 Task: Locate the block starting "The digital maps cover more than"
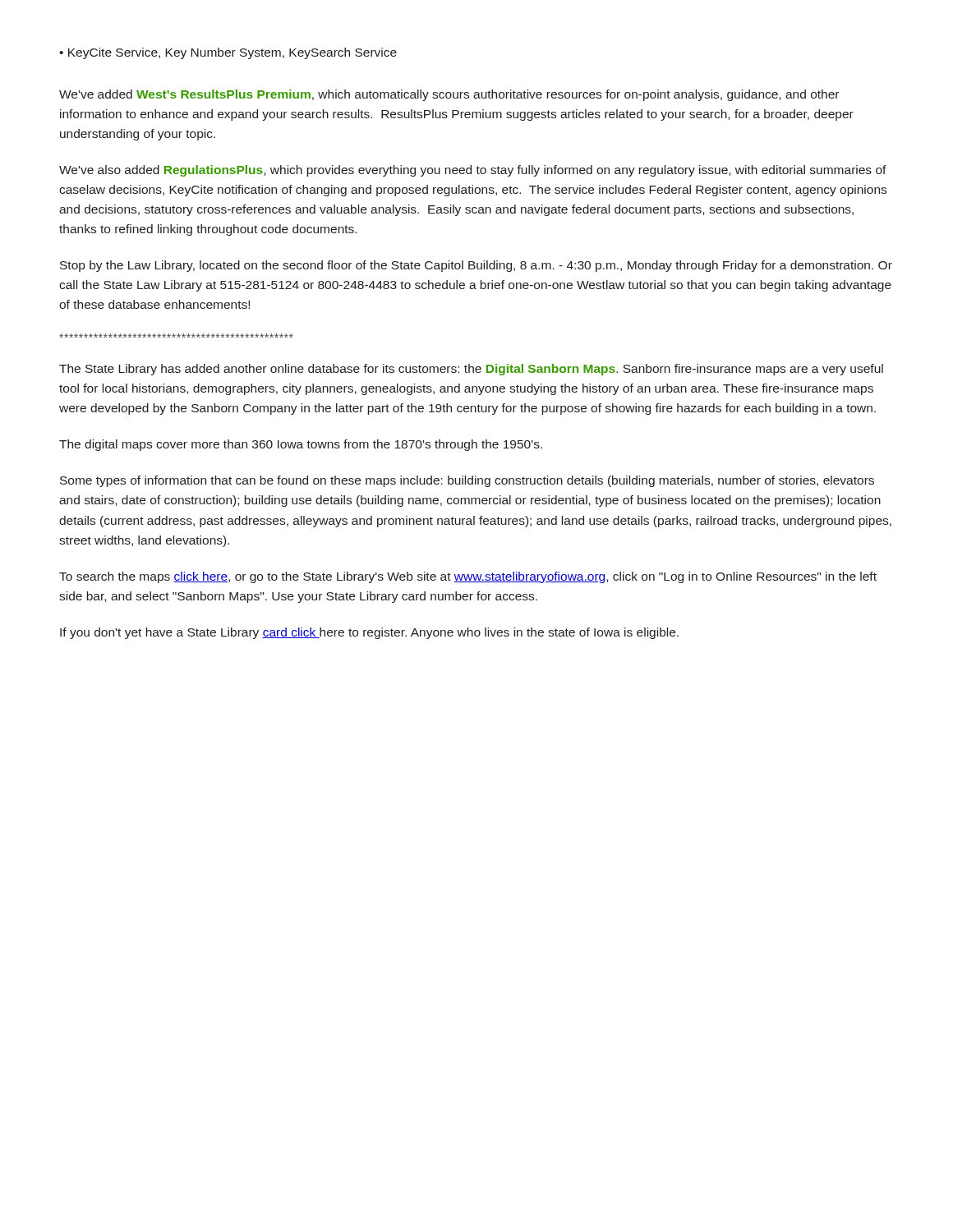(301, 444)
